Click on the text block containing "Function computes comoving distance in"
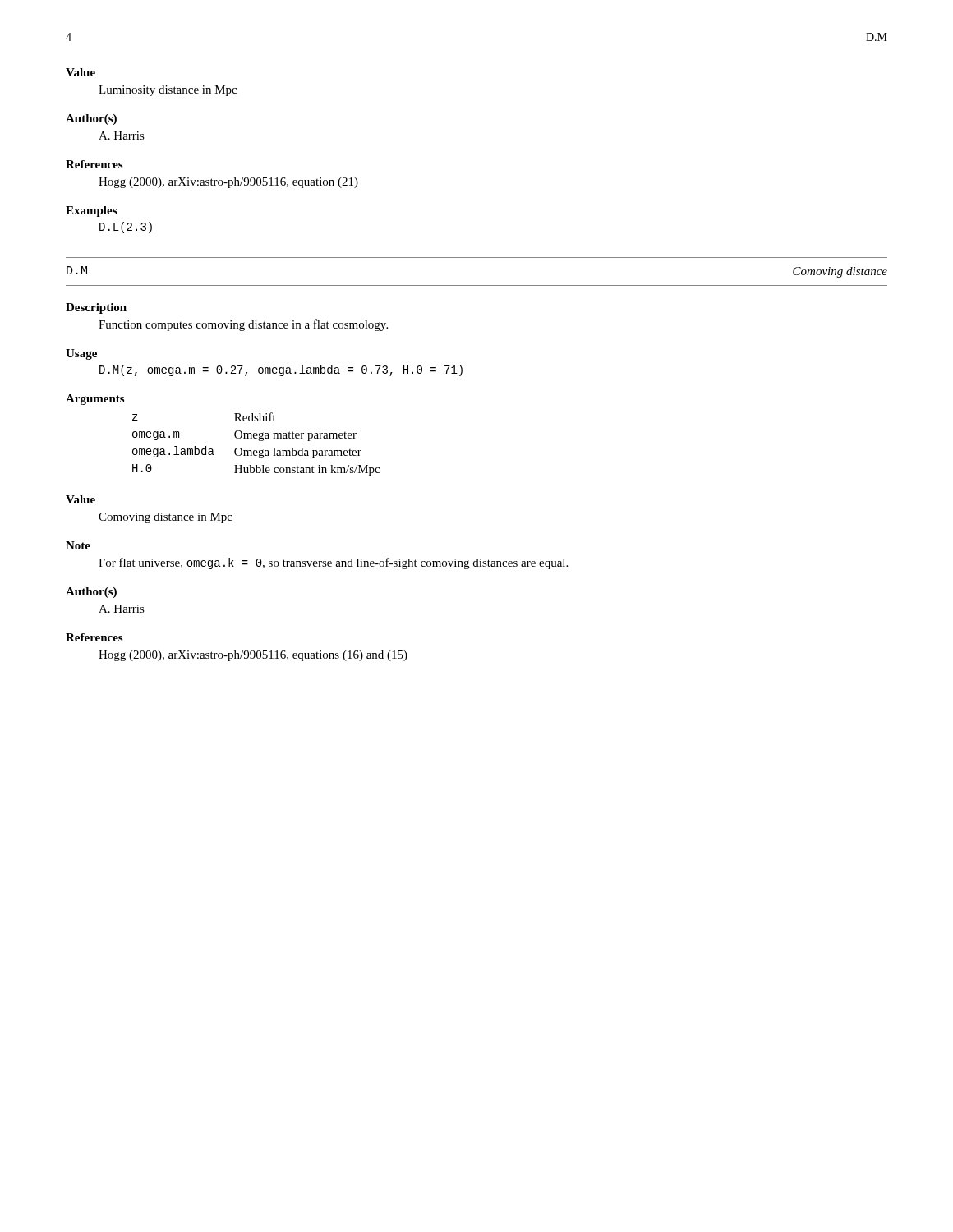 [244, 324]
